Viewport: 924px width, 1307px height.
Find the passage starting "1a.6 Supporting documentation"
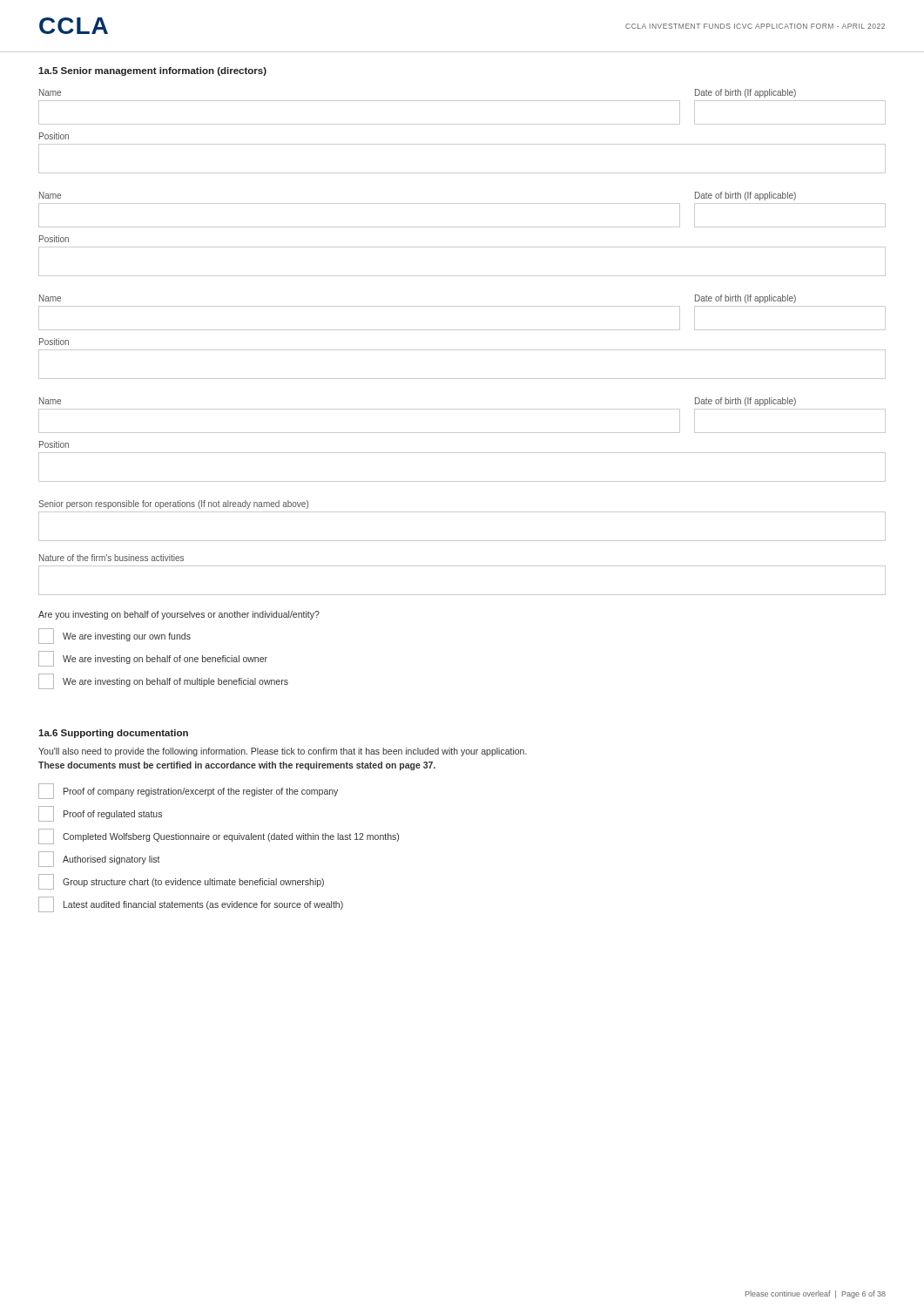point(113,733)
